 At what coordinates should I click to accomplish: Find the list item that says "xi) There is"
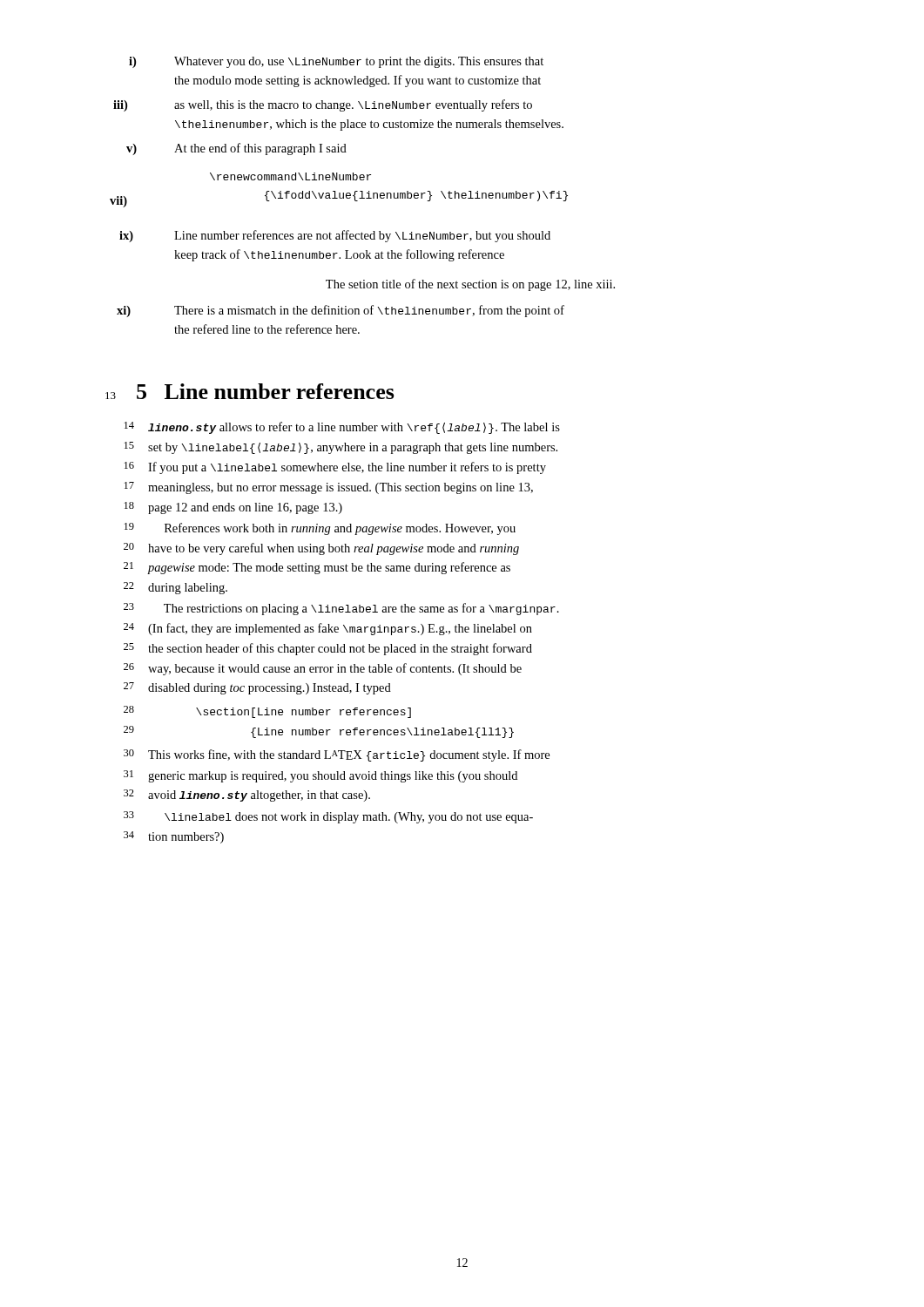(x=477, y=320)
